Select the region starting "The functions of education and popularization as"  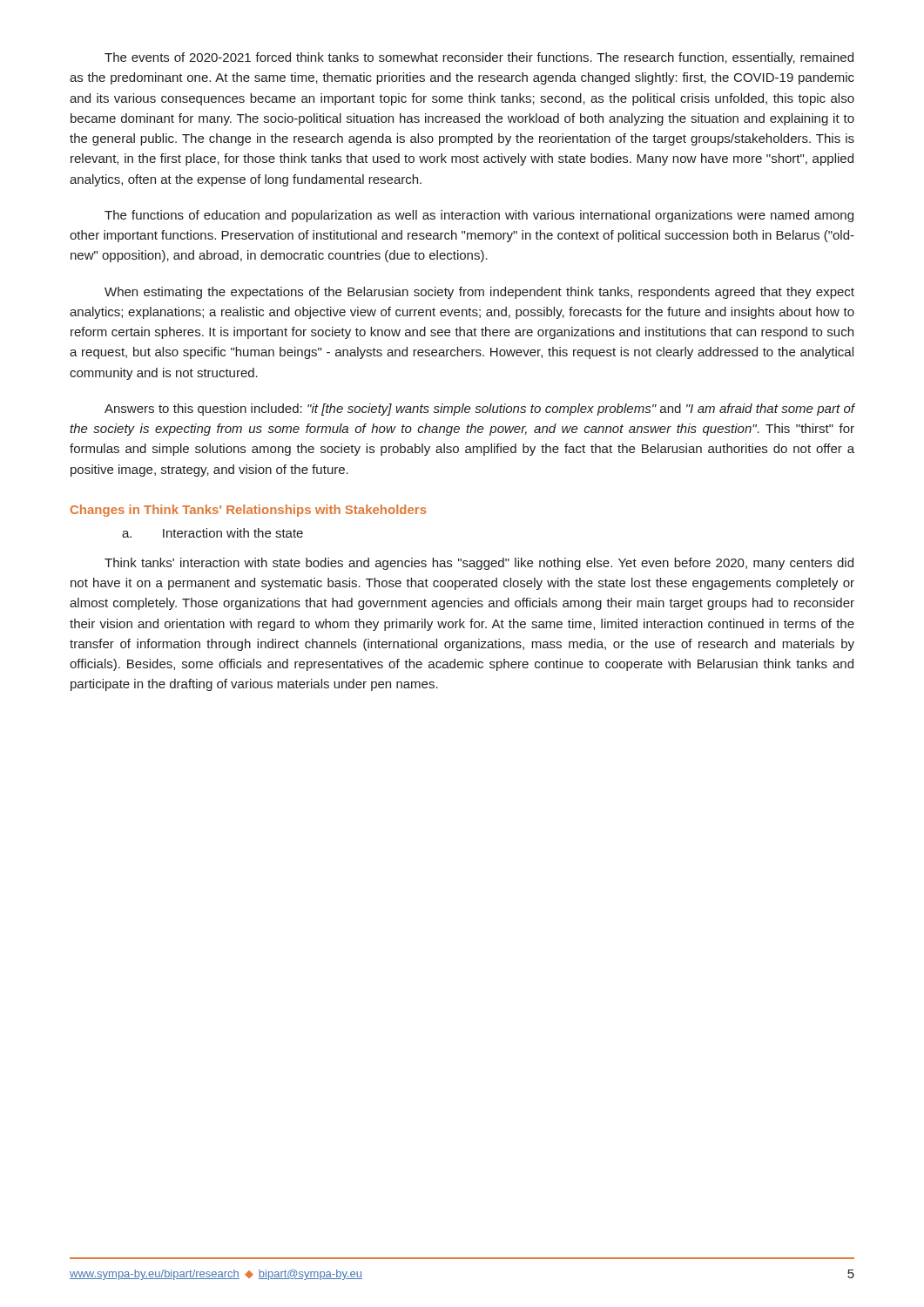pyautogui.click(x=462, y=235)
